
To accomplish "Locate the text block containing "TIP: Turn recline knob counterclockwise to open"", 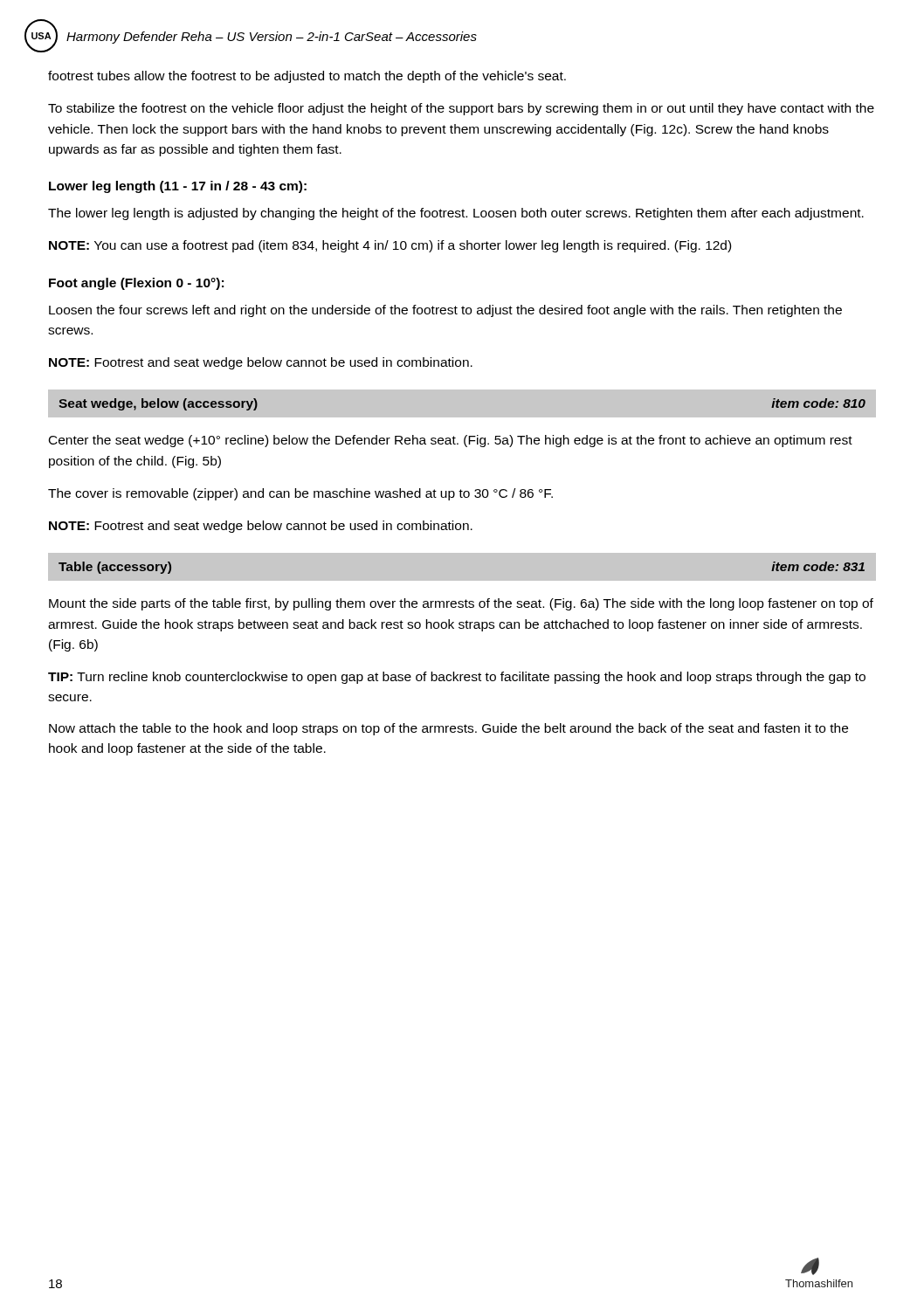I will pos(457,687).
